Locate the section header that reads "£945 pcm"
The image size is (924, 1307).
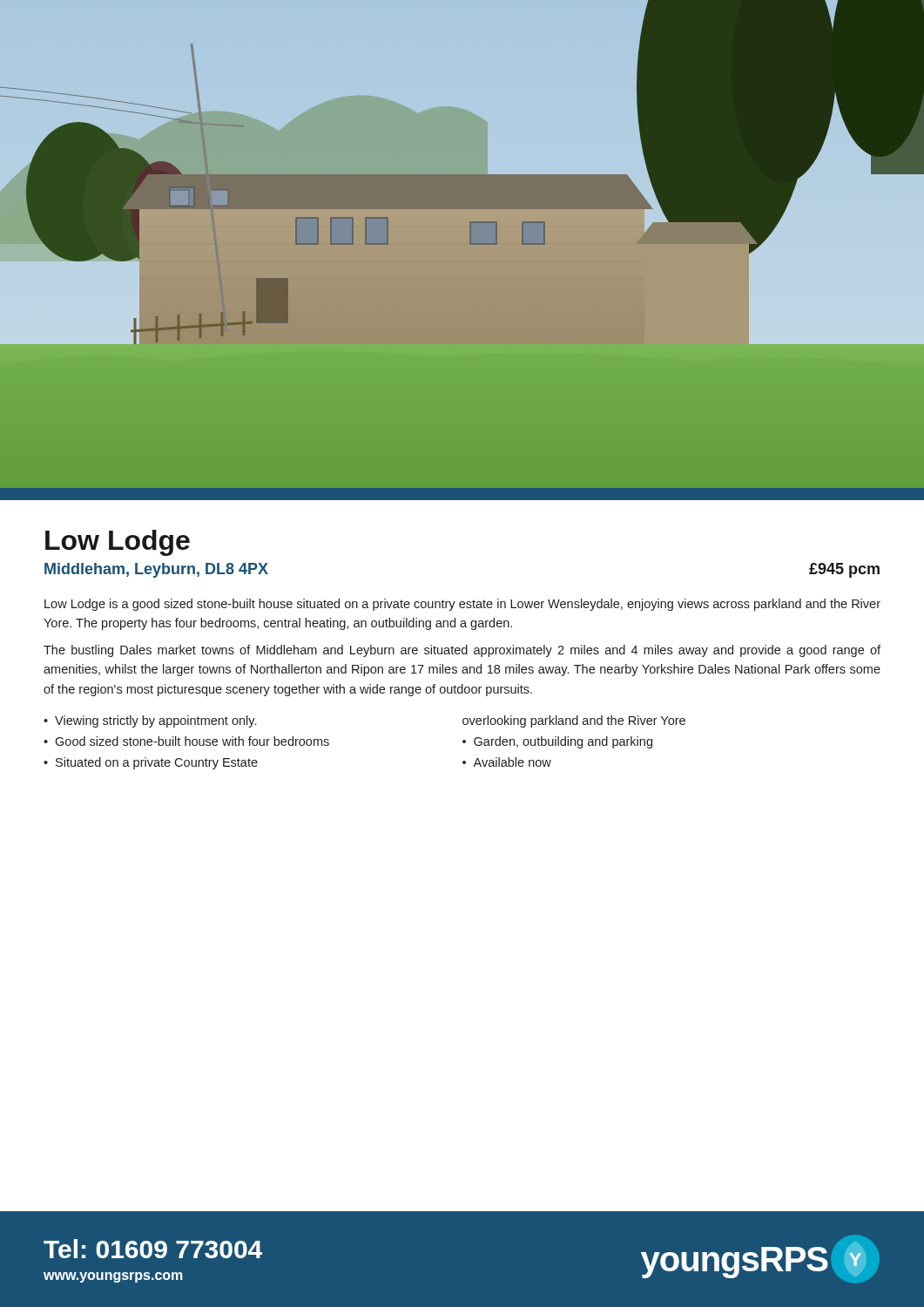pyautogui.click(x=845, y=569)
